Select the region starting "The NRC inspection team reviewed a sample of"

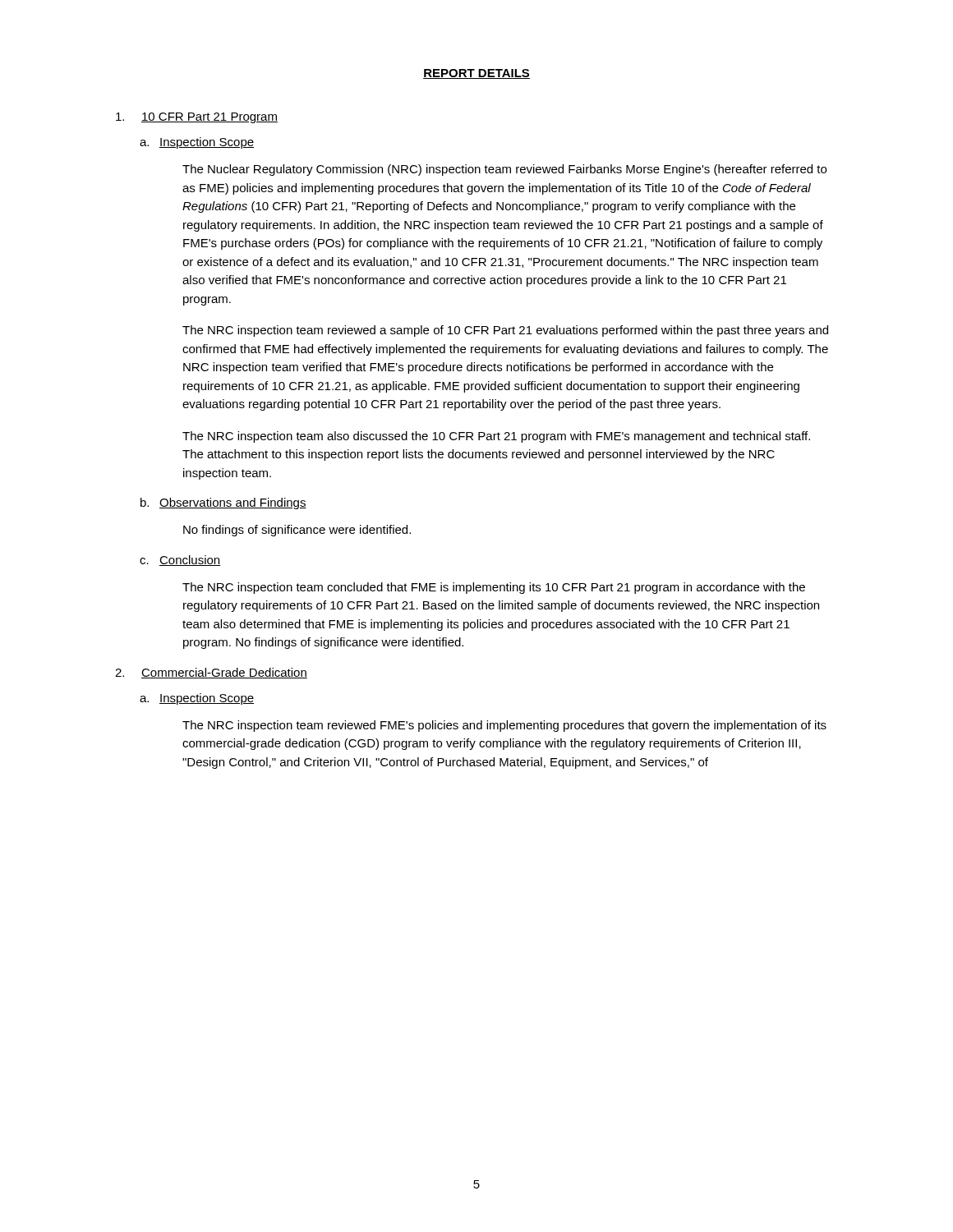506,367
